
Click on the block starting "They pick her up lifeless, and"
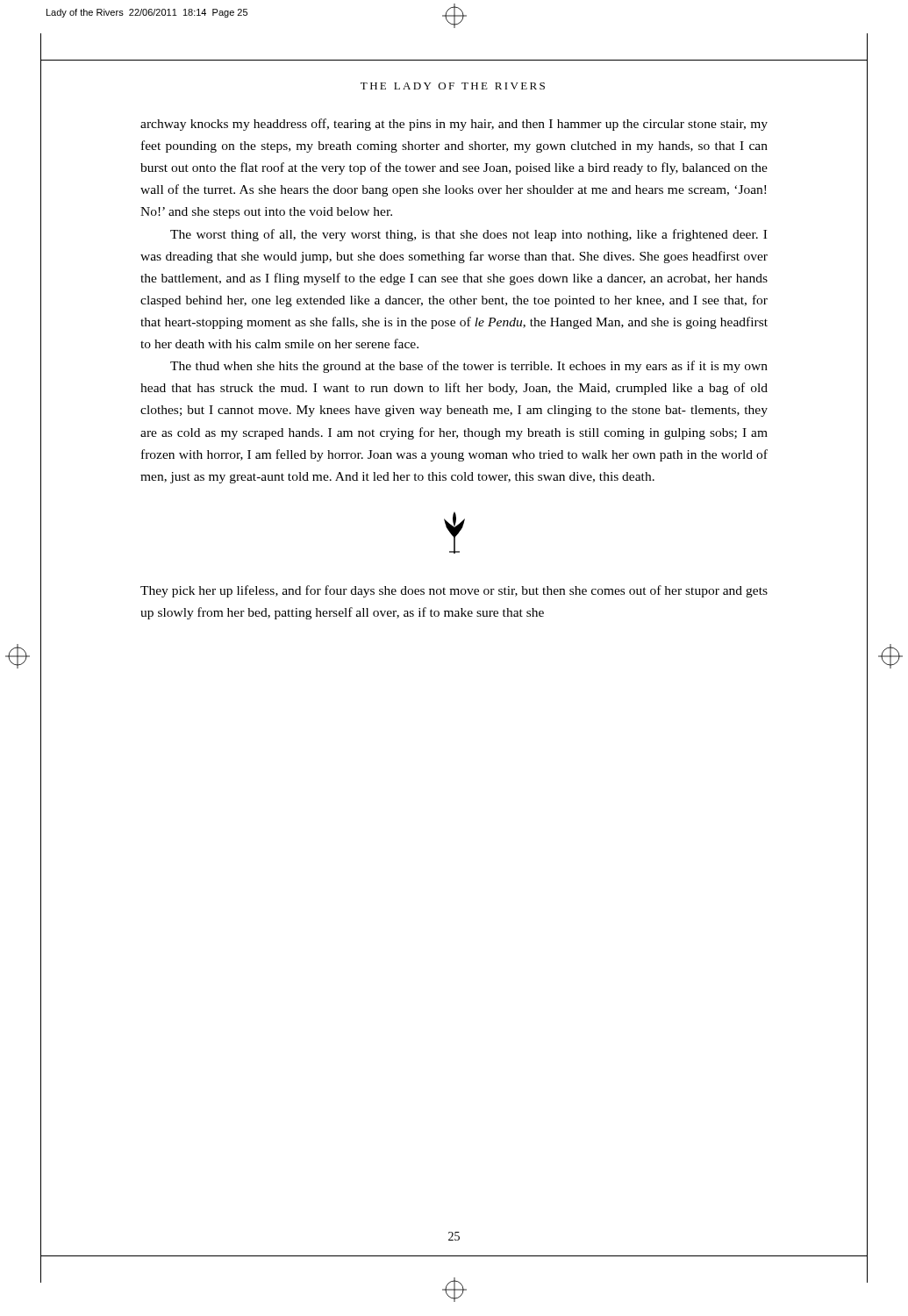454,601
